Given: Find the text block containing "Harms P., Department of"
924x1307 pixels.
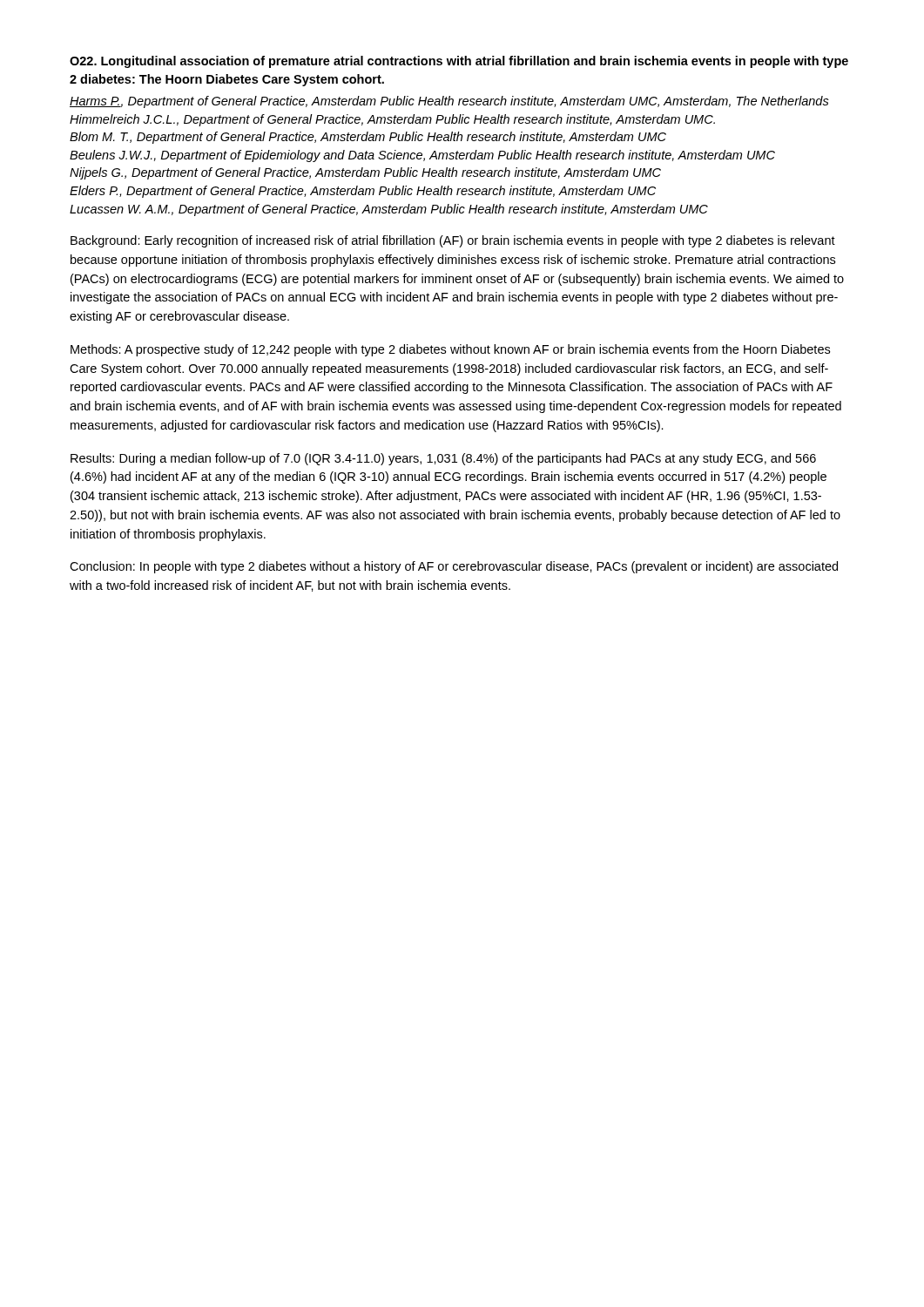Looking at the screenshot, I should tap(462, 155).
